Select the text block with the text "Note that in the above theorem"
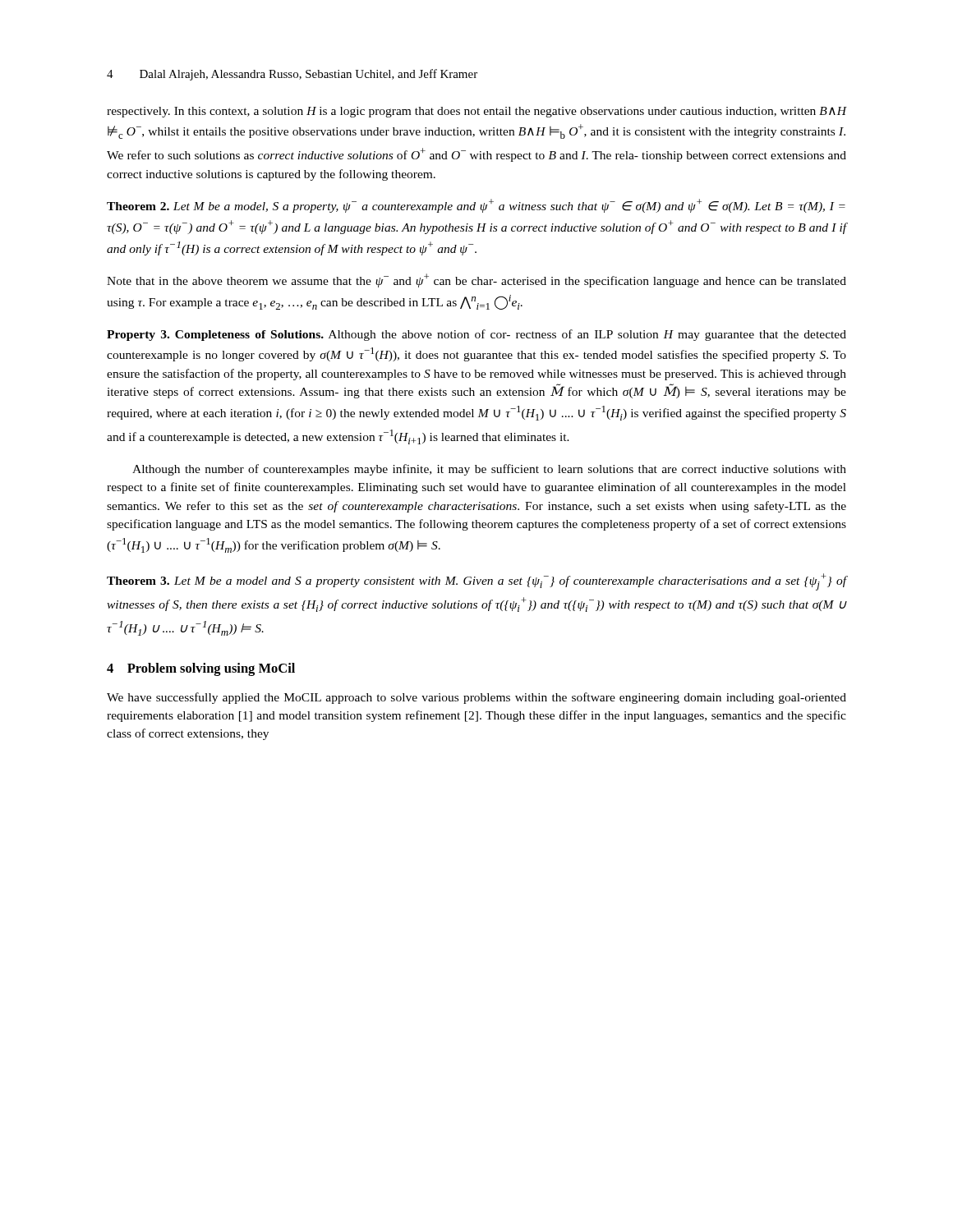953x1232 pixels. pos(476,292)
